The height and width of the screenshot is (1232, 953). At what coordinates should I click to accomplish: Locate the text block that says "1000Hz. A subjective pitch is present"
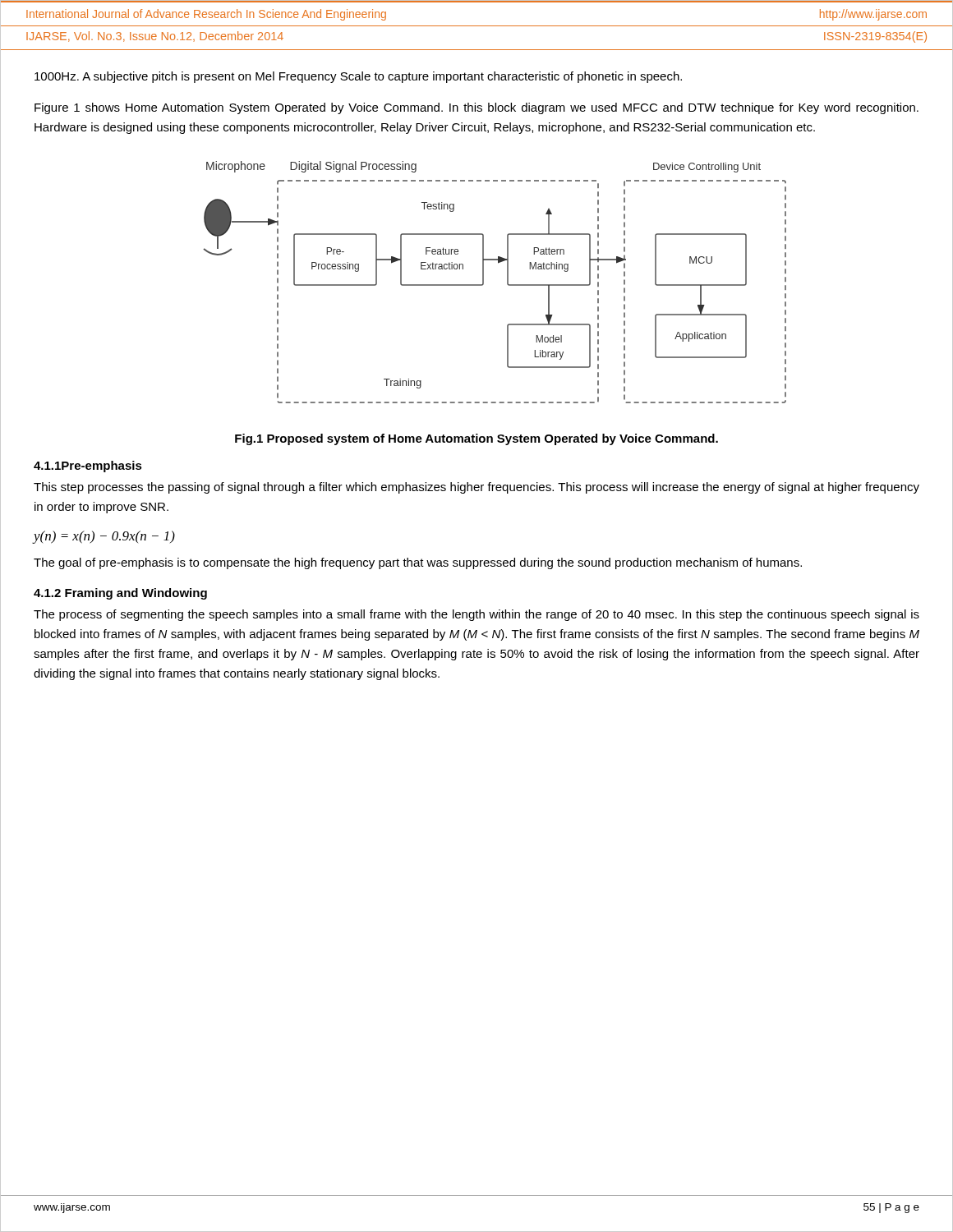(x=358, y=76)
